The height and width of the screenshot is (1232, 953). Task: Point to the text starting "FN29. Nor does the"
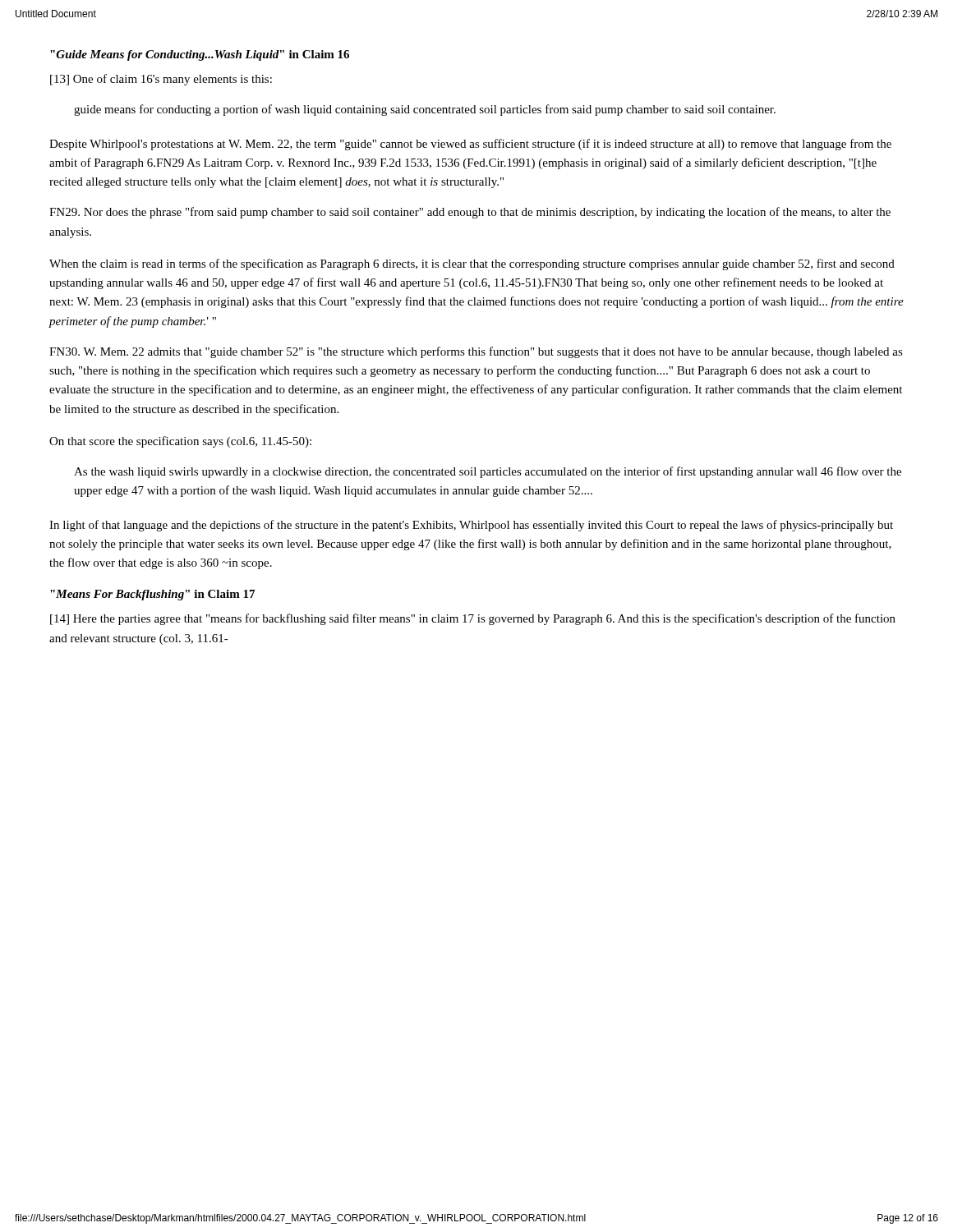pyautogui.click(x=470, y=222)
